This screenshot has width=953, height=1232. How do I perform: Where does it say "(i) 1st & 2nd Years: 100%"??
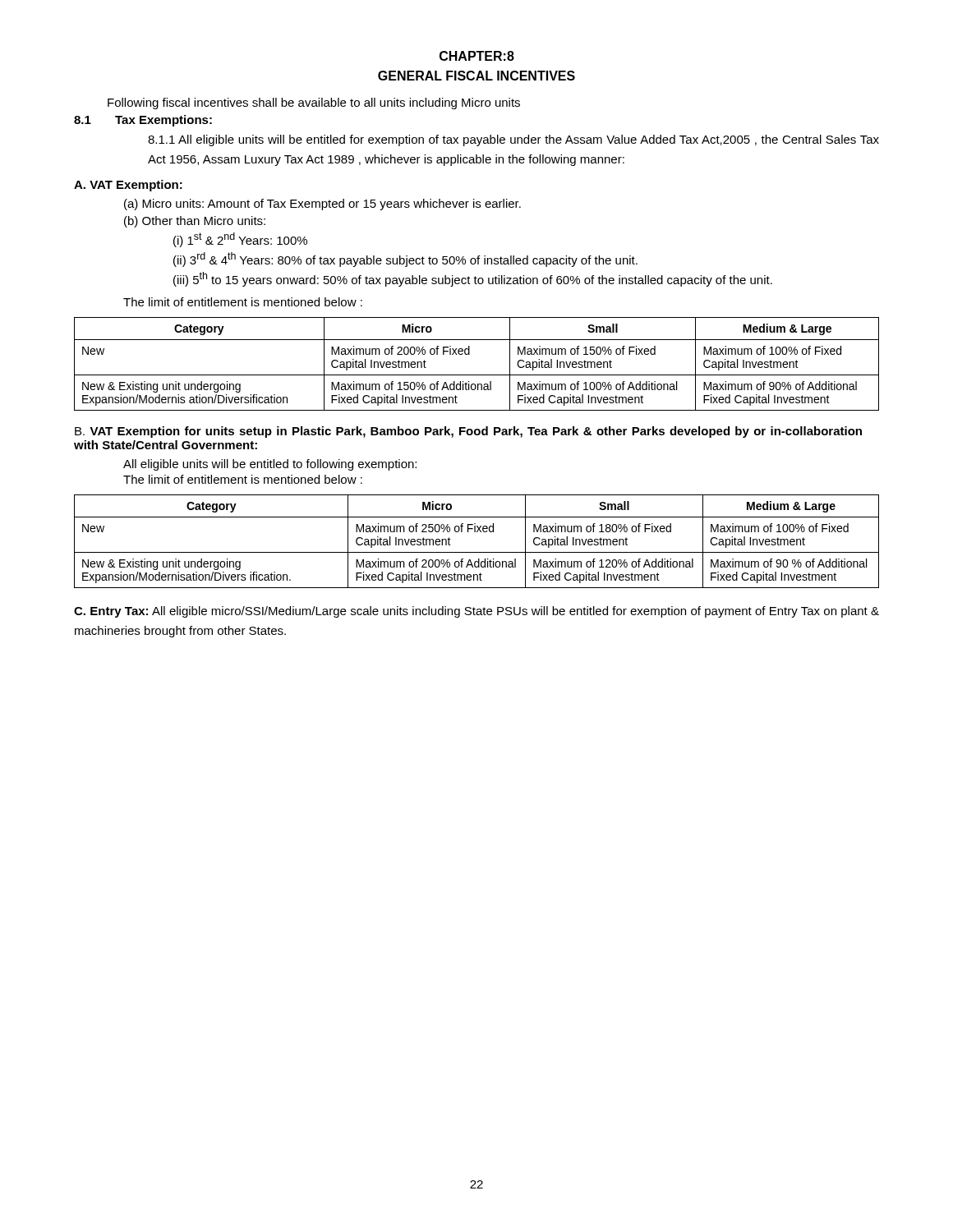click(240, 239)
